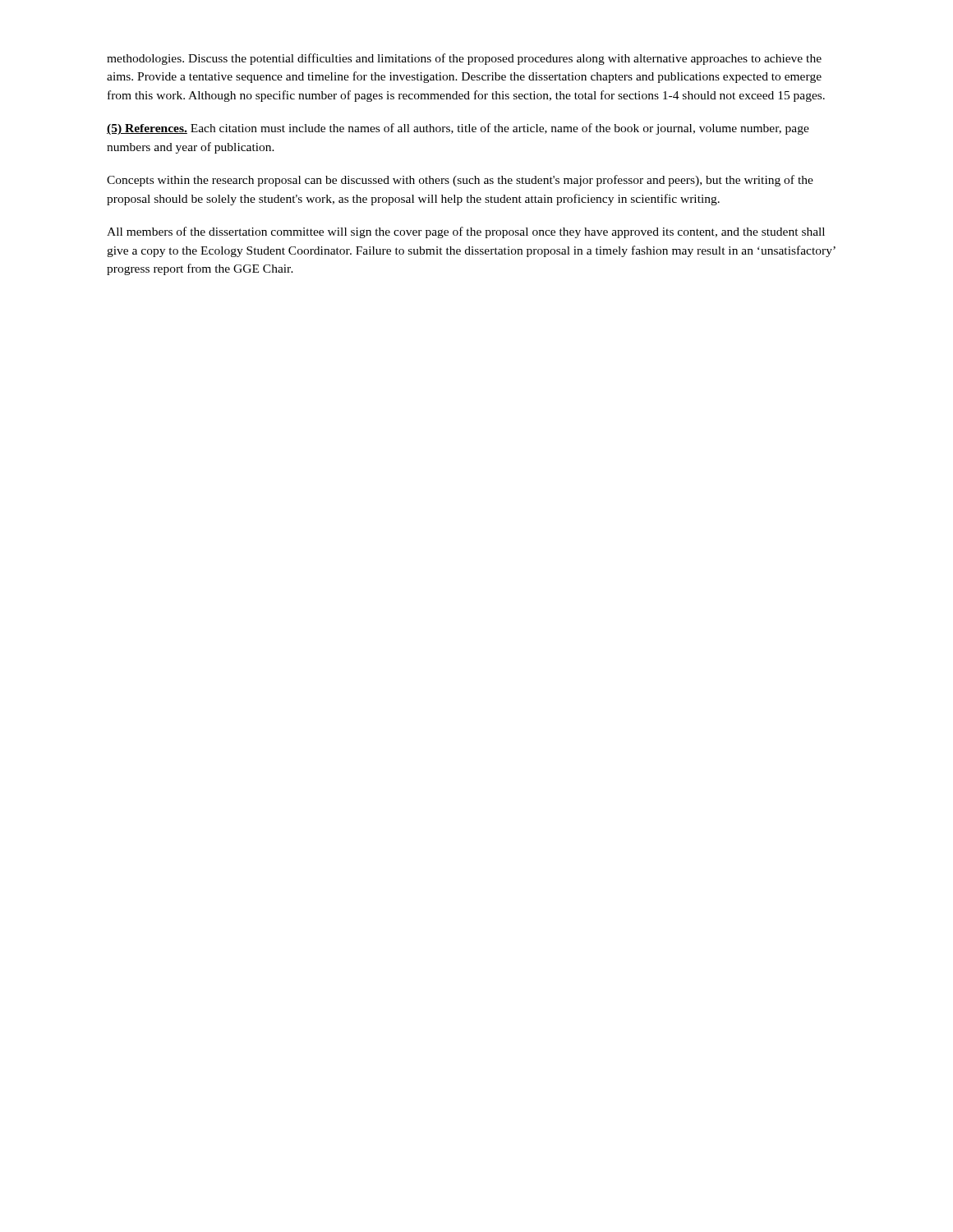The width and height of the screenshot is (953, 1232).
Task: Find the text block with the text "methodologies. Discuss the potential difficulties and"
Action: (x=466, y=76)
